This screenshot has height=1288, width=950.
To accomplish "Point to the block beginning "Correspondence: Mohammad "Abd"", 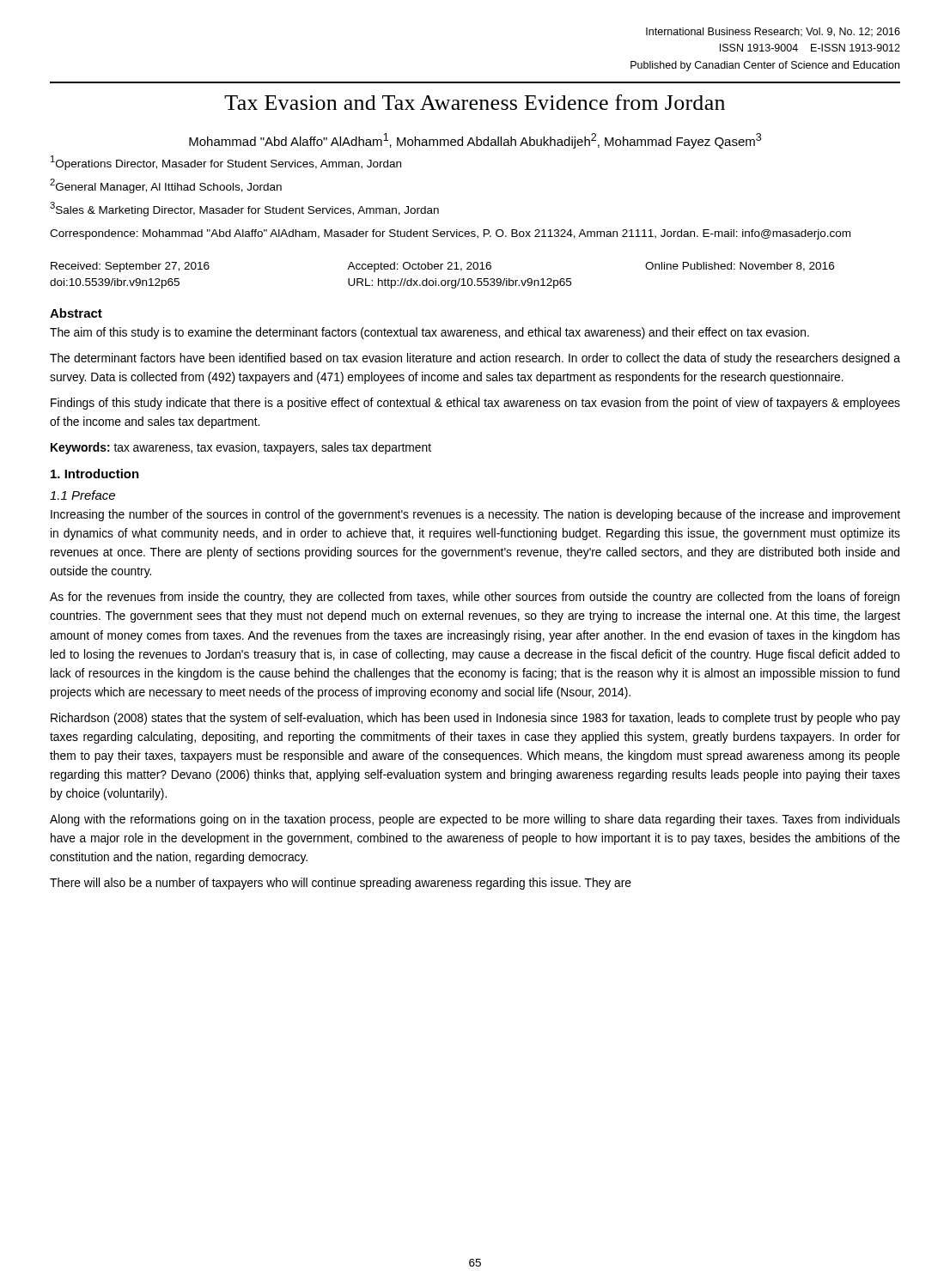I will click(x=450, y=233).
